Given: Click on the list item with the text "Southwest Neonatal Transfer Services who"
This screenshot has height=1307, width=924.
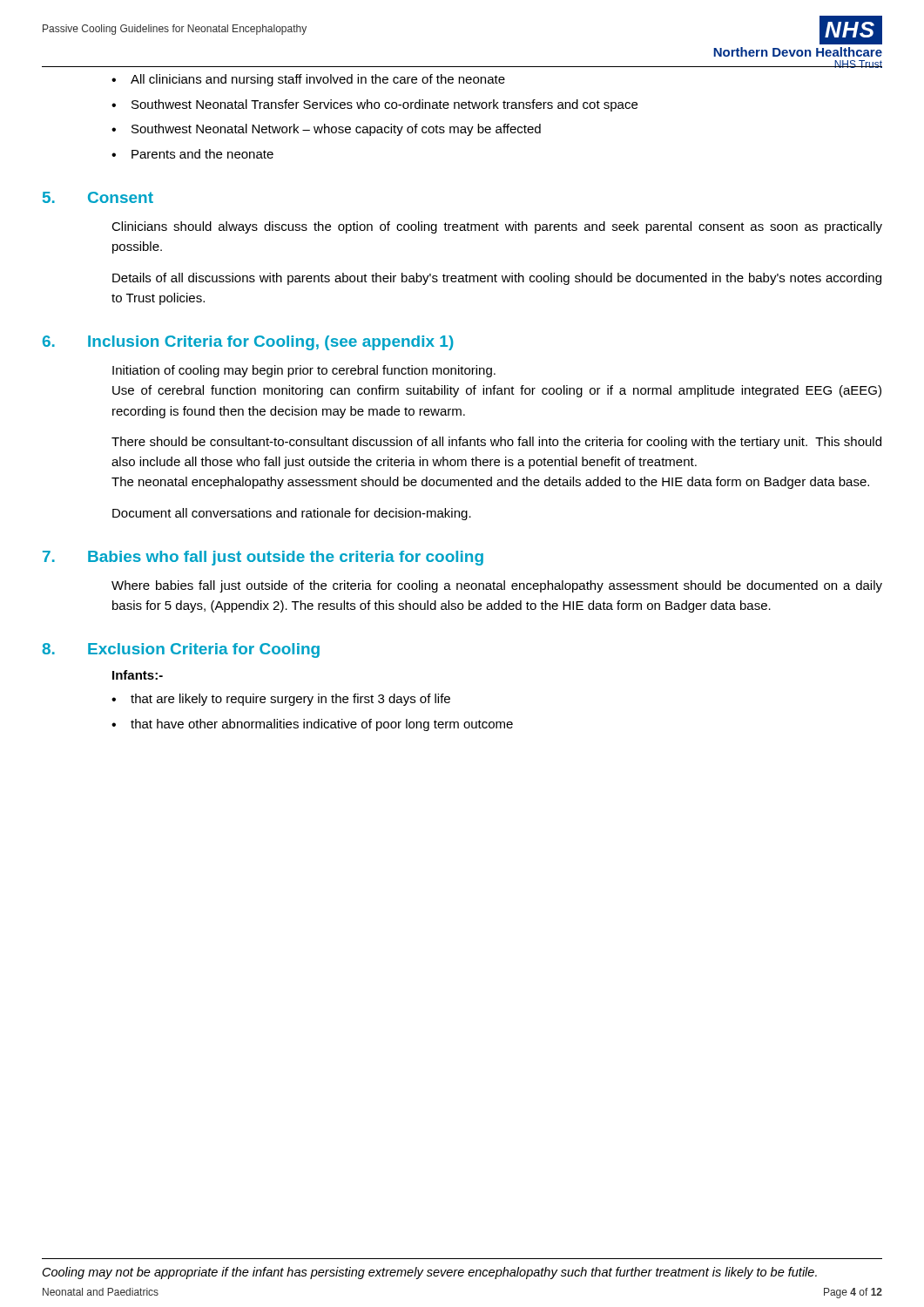Looking at the screenshot, I should 384,104.
